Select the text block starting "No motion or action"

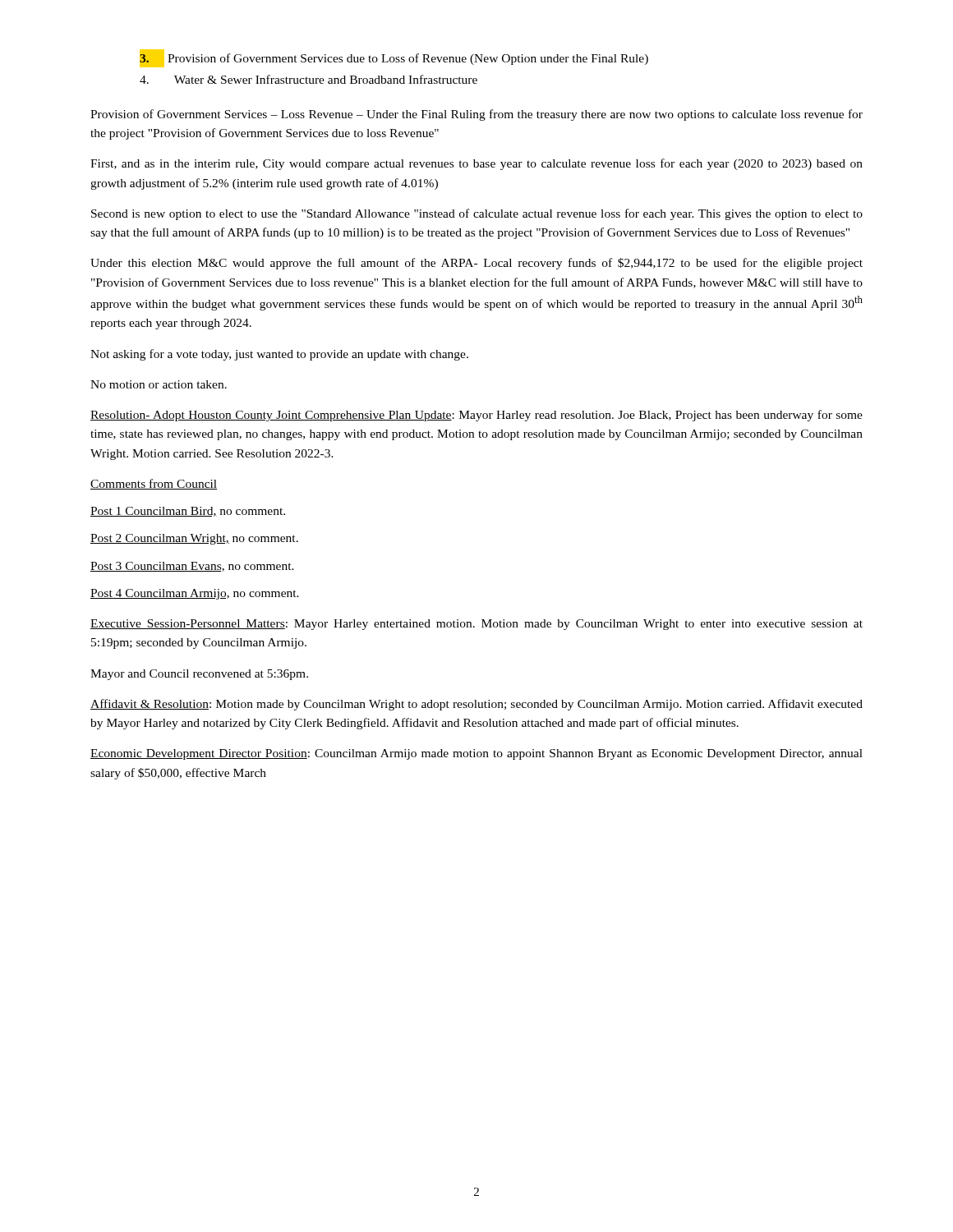pos(159,384)
